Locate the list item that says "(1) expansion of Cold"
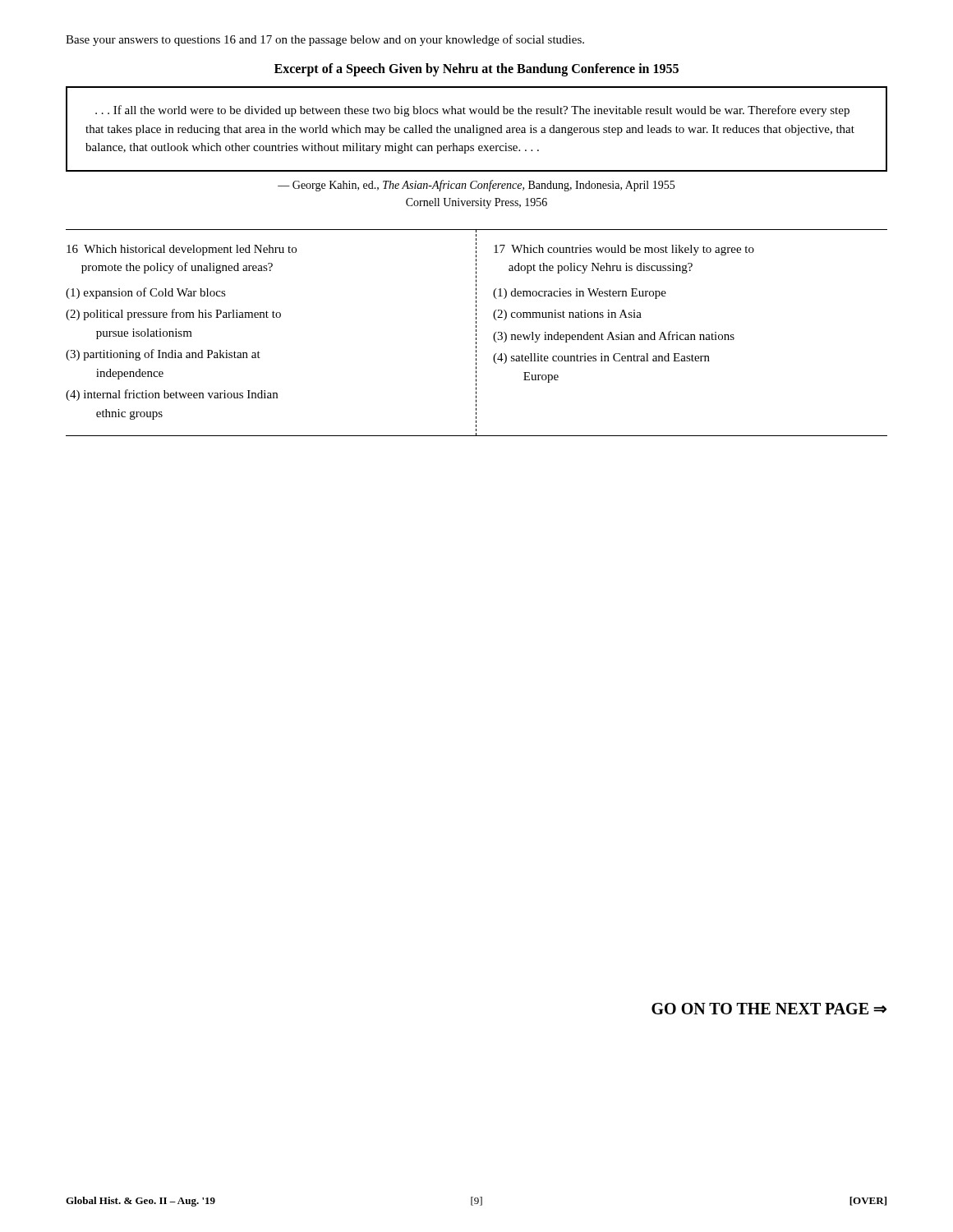Viewport: 953px width, 1232px height. pos(146,292)
